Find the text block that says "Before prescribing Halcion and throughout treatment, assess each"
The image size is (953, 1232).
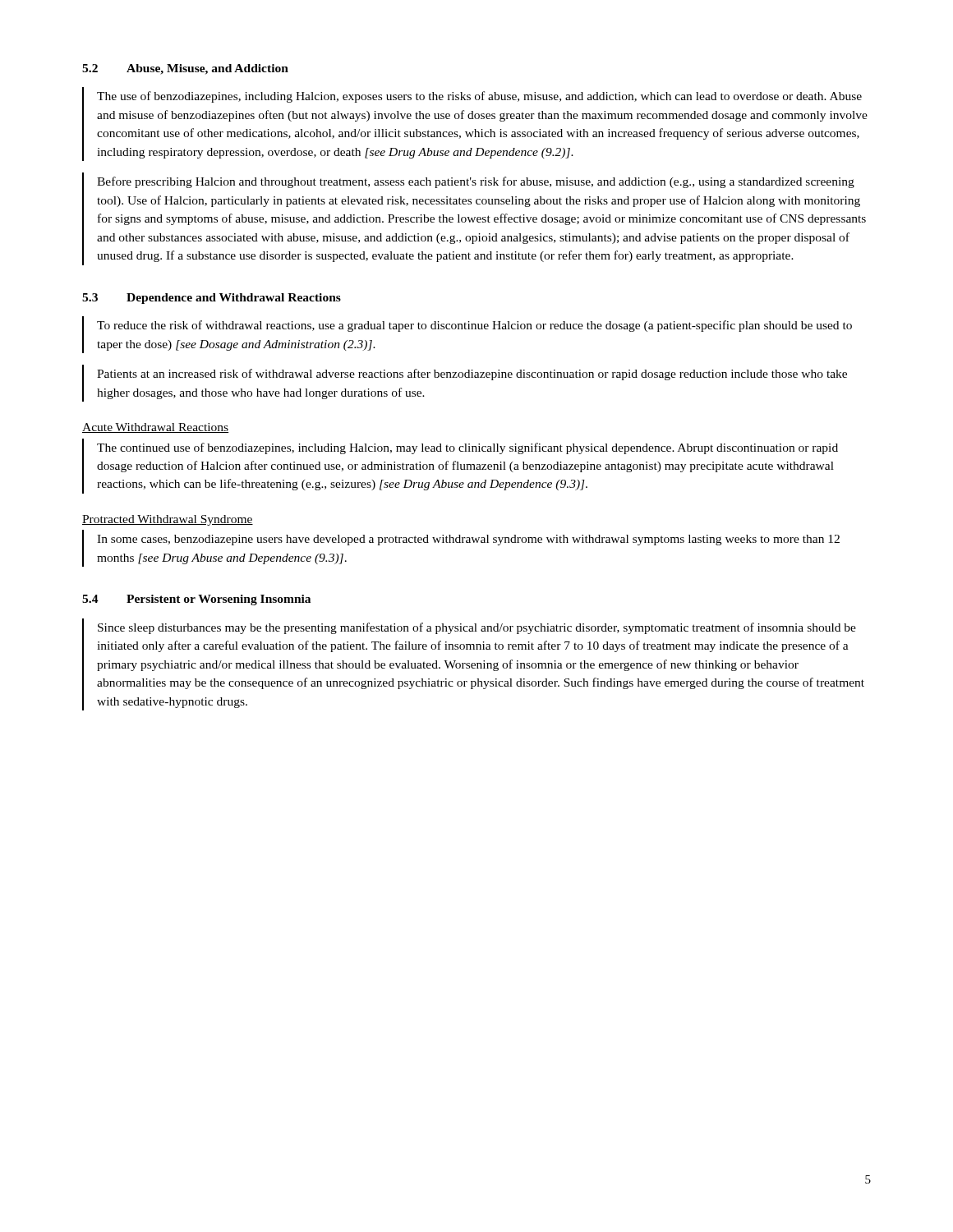[x=484, y=219]
